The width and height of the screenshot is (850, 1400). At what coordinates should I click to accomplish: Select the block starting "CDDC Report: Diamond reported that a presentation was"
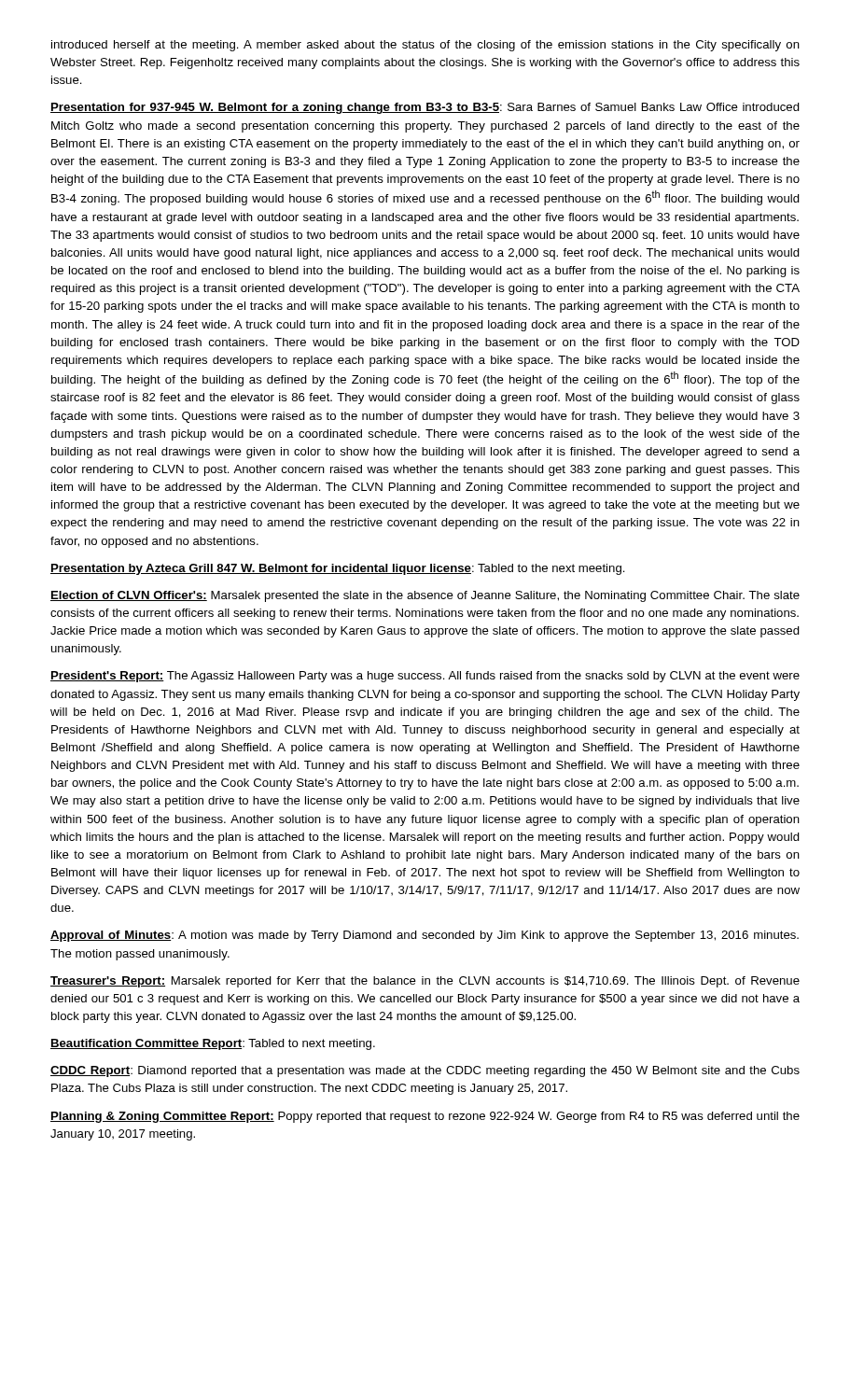[425, 1079]
